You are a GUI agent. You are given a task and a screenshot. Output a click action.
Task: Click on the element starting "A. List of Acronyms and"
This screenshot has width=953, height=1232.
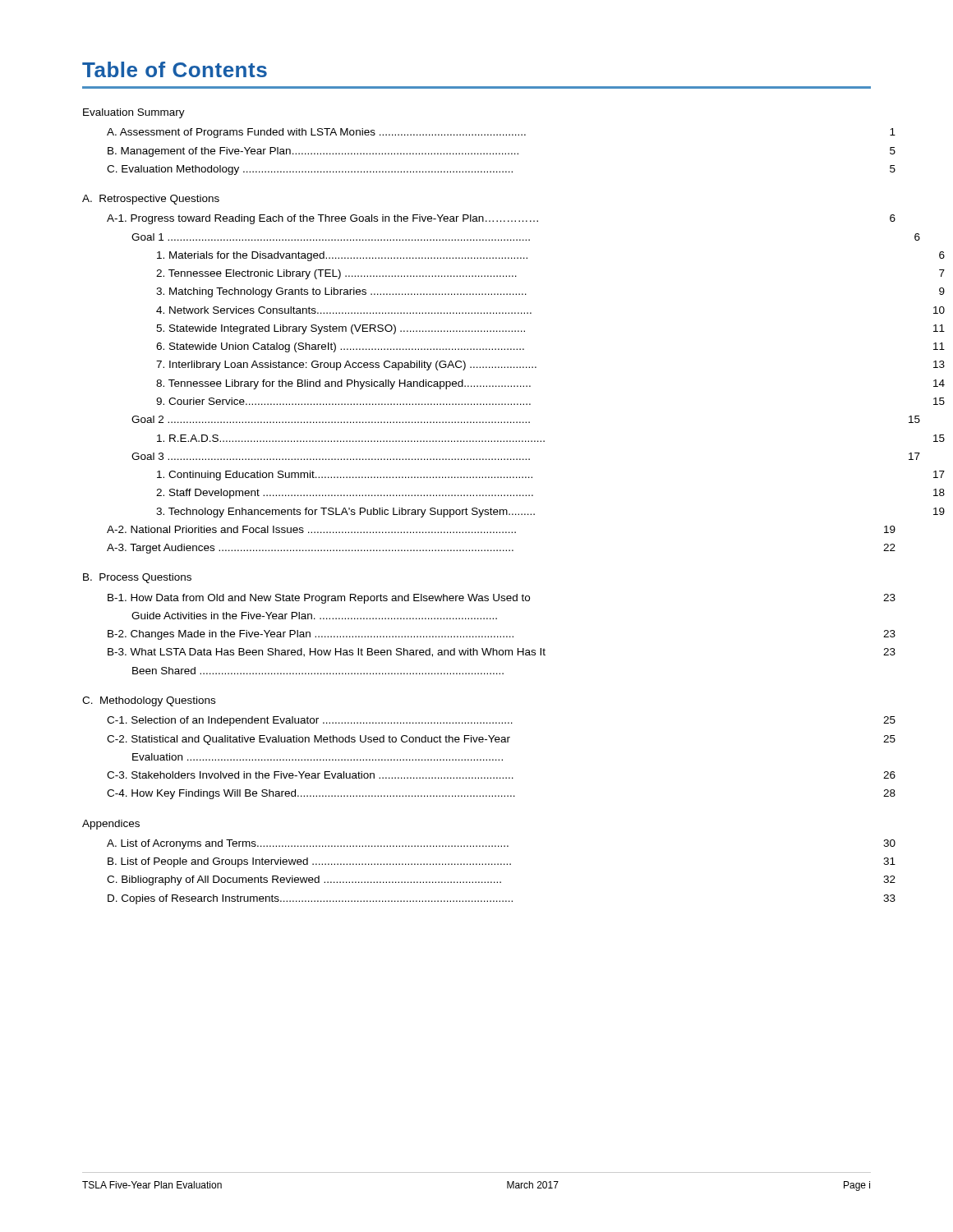[501, 843]
